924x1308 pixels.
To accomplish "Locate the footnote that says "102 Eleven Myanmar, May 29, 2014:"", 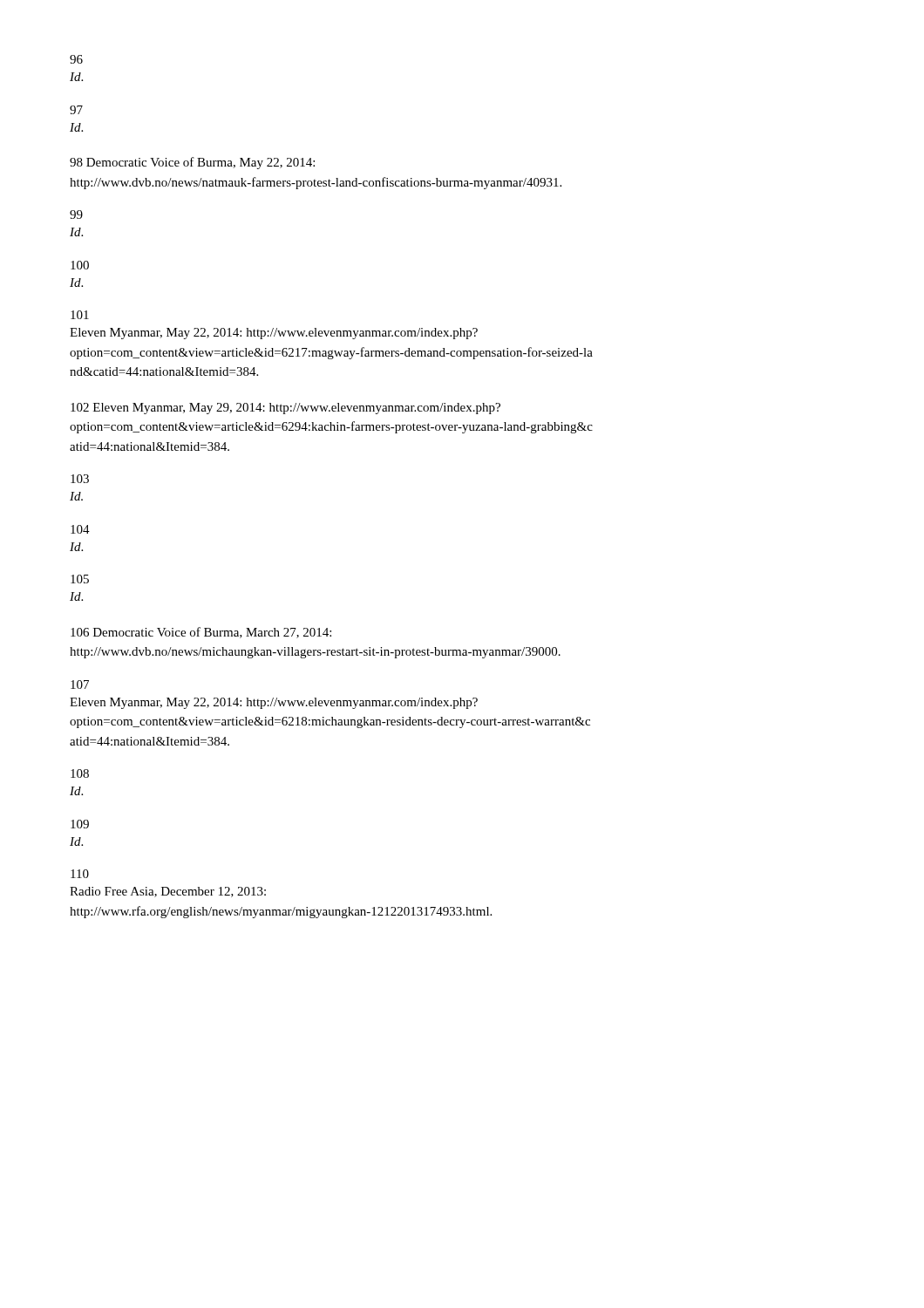I will pyautogui.click(x=462, y=427).
